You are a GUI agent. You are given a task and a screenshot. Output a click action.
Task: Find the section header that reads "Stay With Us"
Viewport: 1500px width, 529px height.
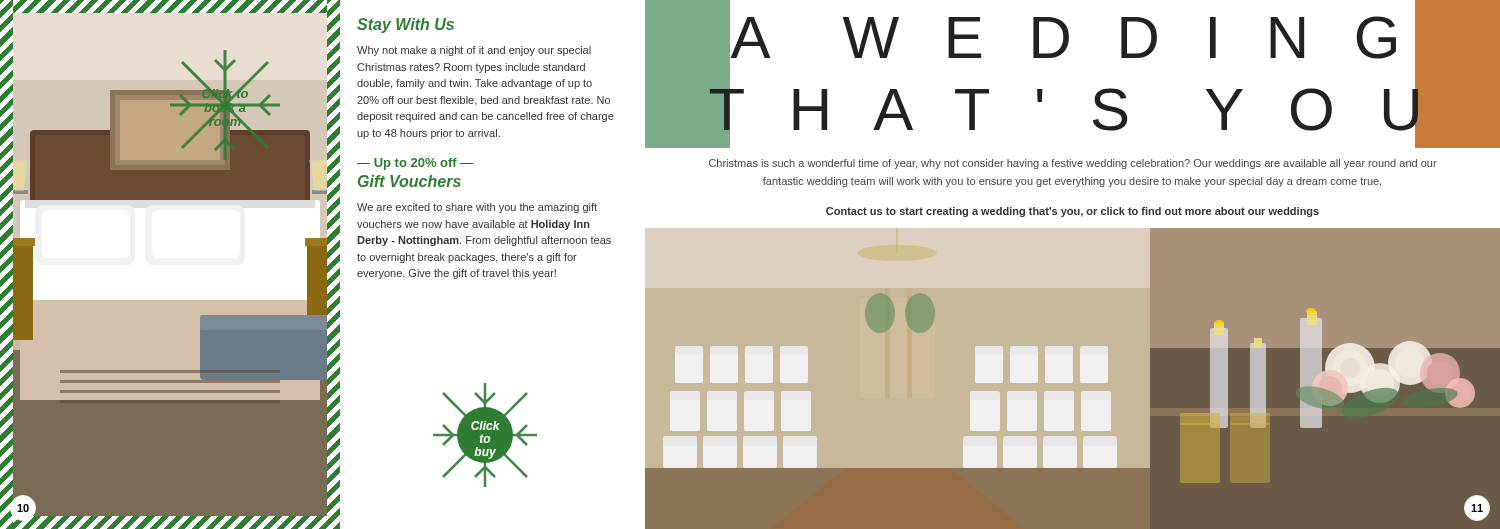406,24
